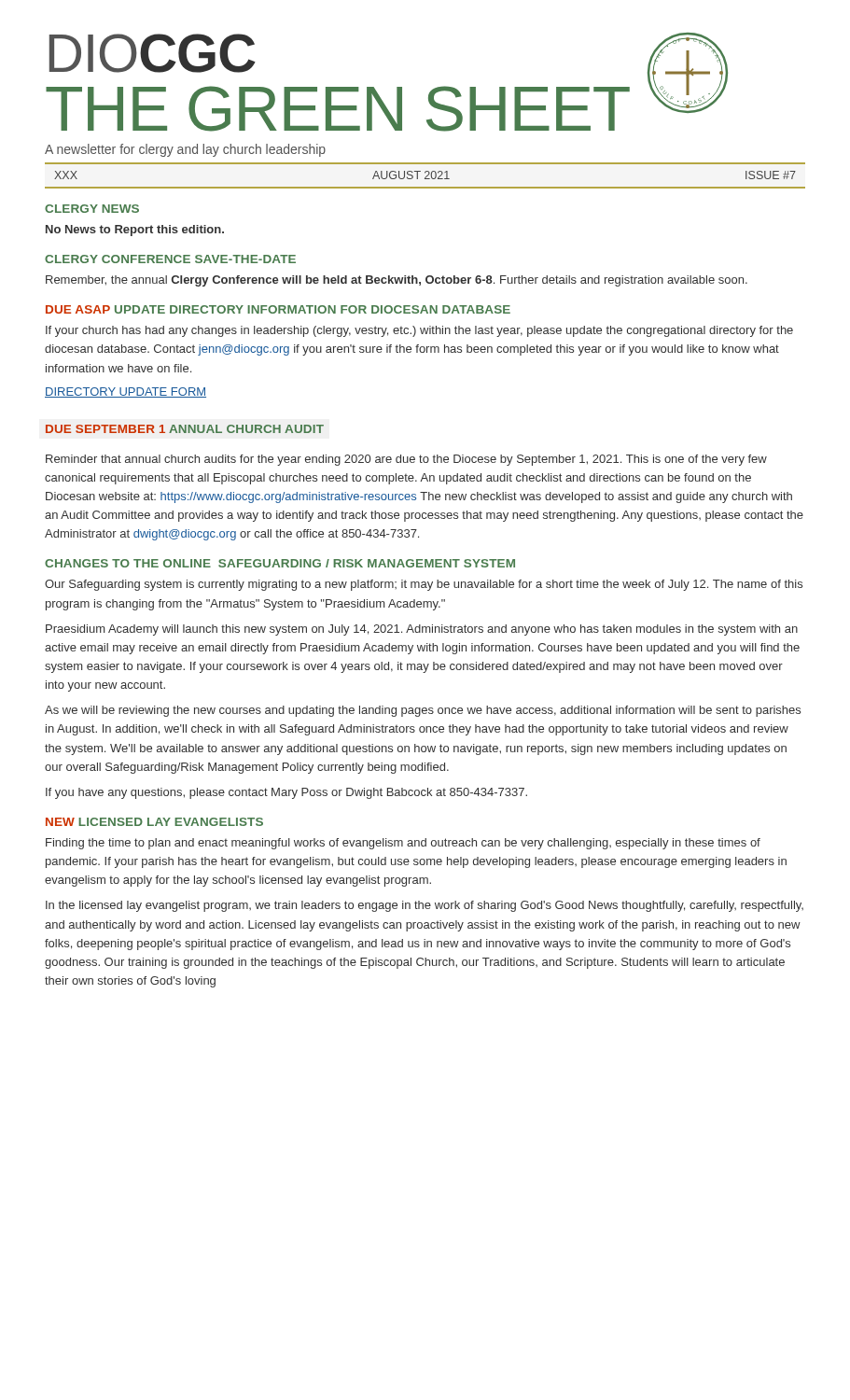Image resolution: width=850 pixels, height=1400 pixels.
Task: Click on the section header that reads "NEW LICENSED LAY EVANGELISTS"
Action: pyautogui.click(x=154, y=822)
